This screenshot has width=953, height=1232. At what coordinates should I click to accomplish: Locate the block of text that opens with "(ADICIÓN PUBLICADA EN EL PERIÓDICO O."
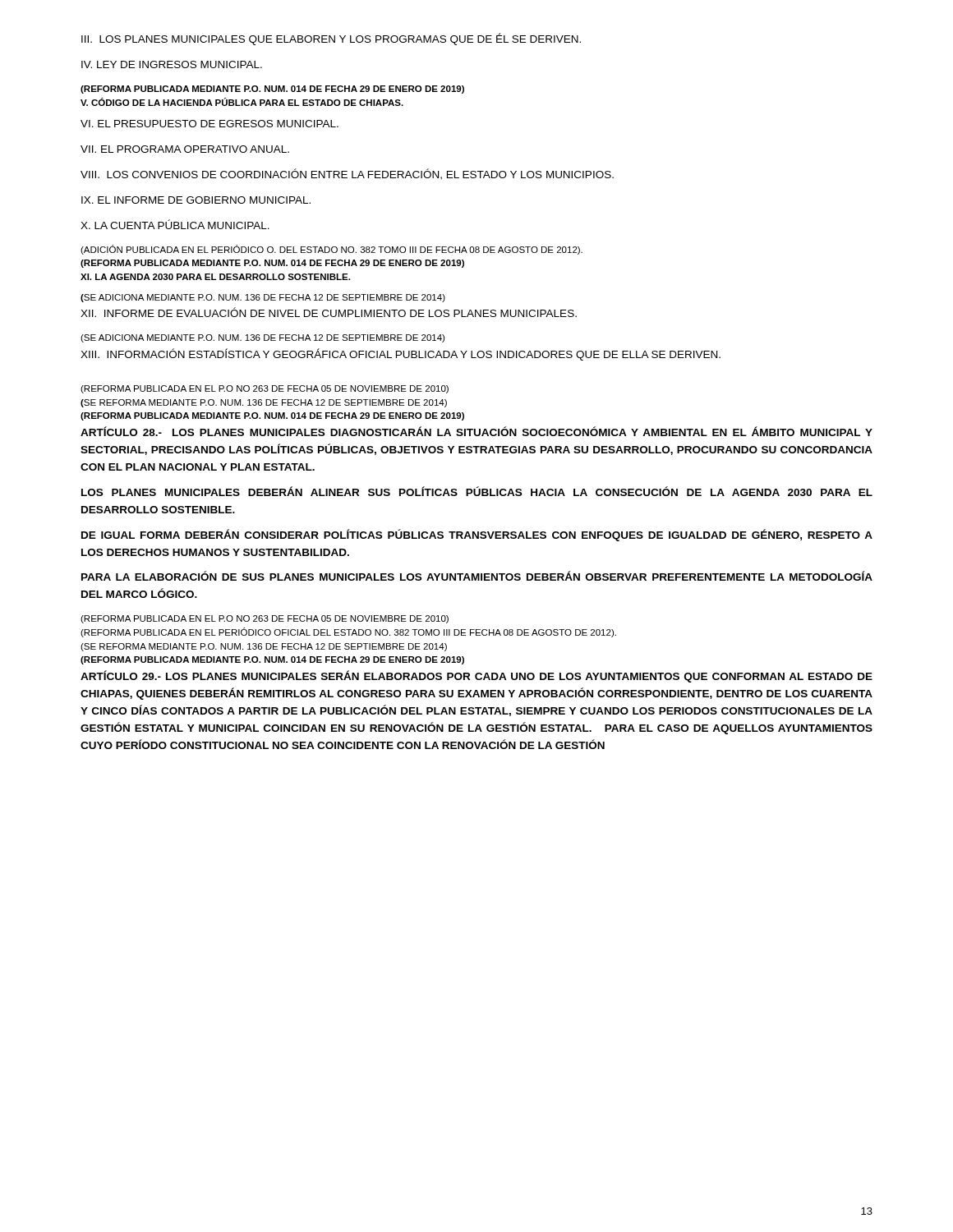point(332,263)
